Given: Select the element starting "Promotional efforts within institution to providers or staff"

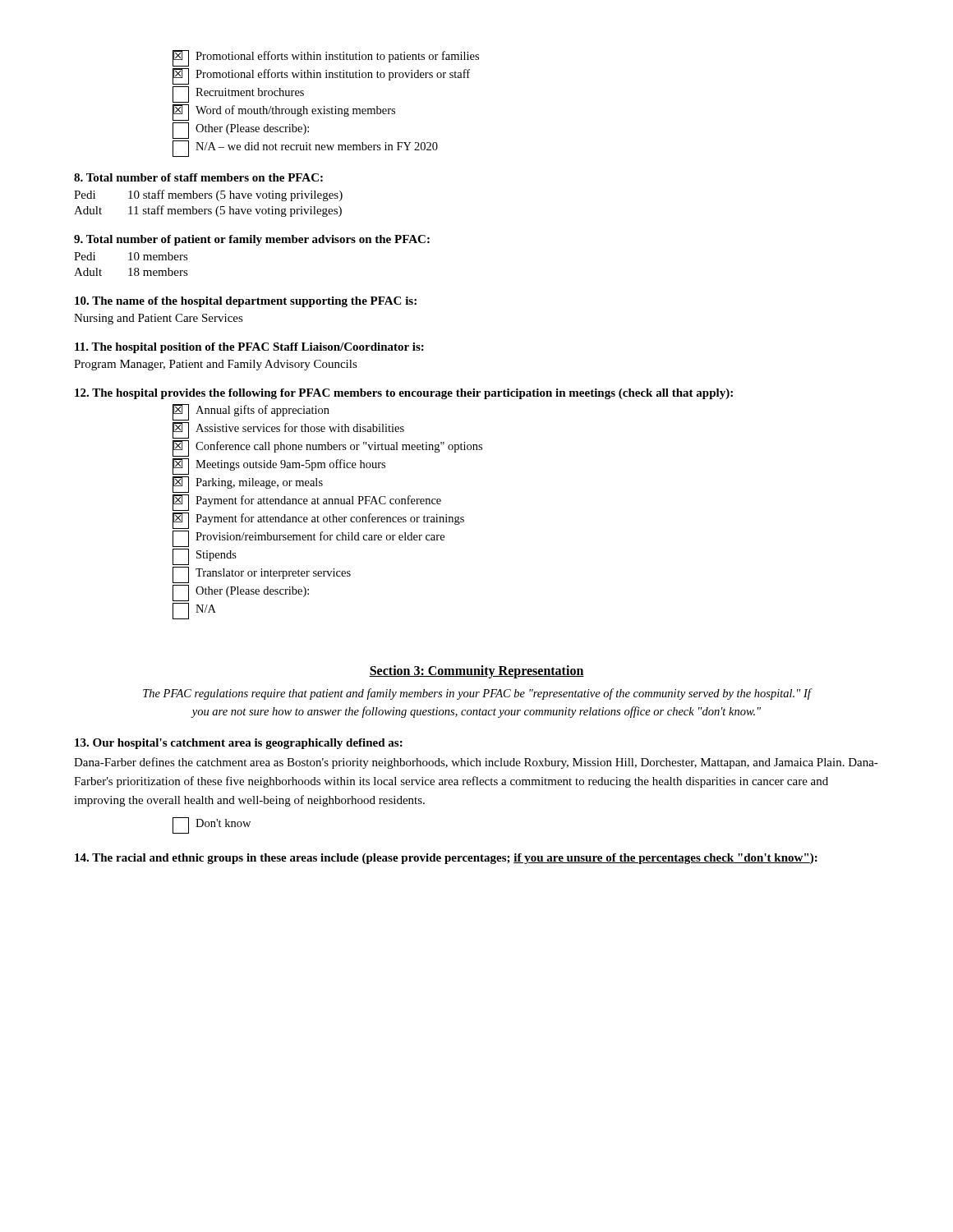Looking at the screenshot, I should click(x=321, y=76).
